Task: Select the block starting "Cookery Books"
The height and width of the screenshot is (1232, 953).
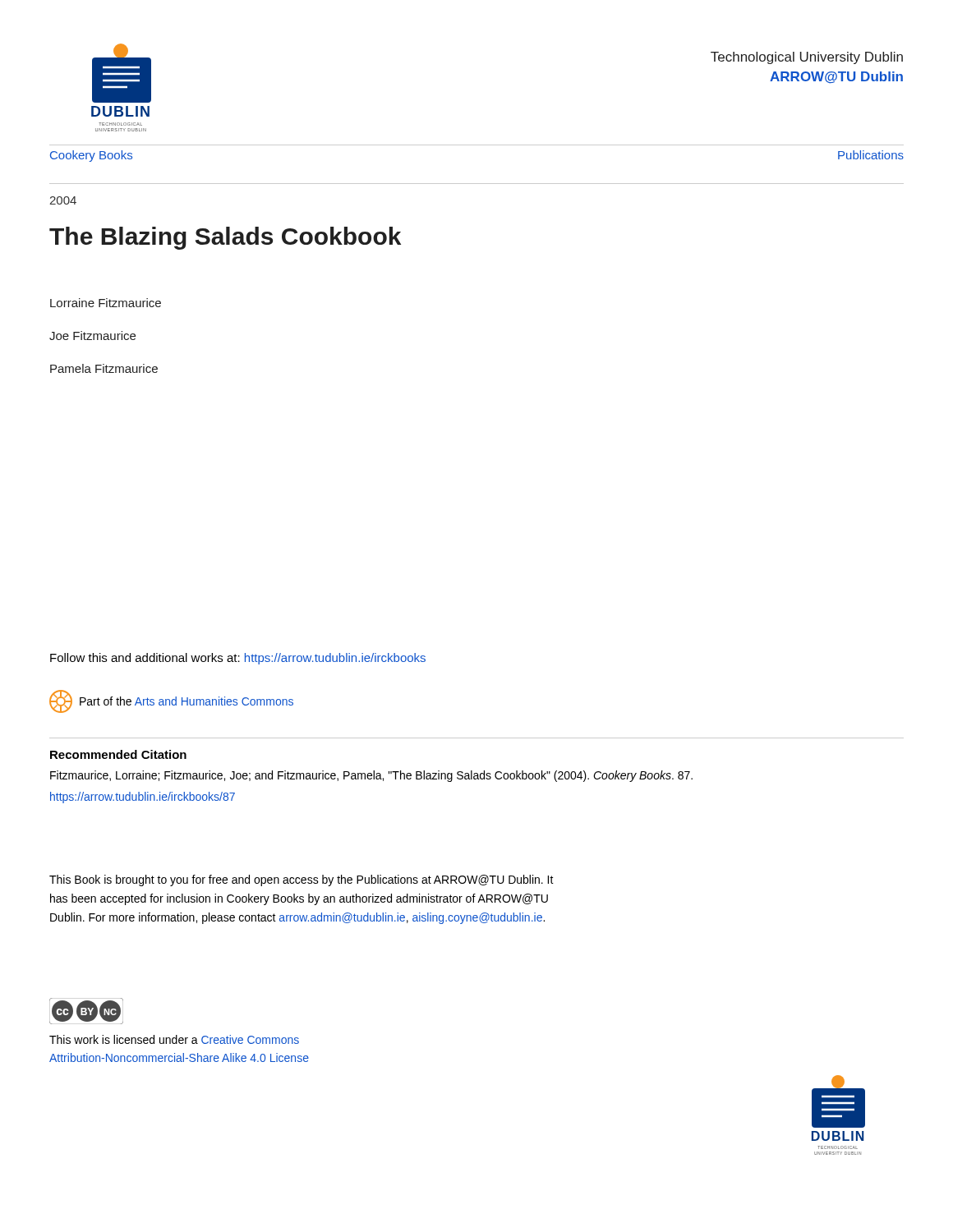Action: [91, 155]
